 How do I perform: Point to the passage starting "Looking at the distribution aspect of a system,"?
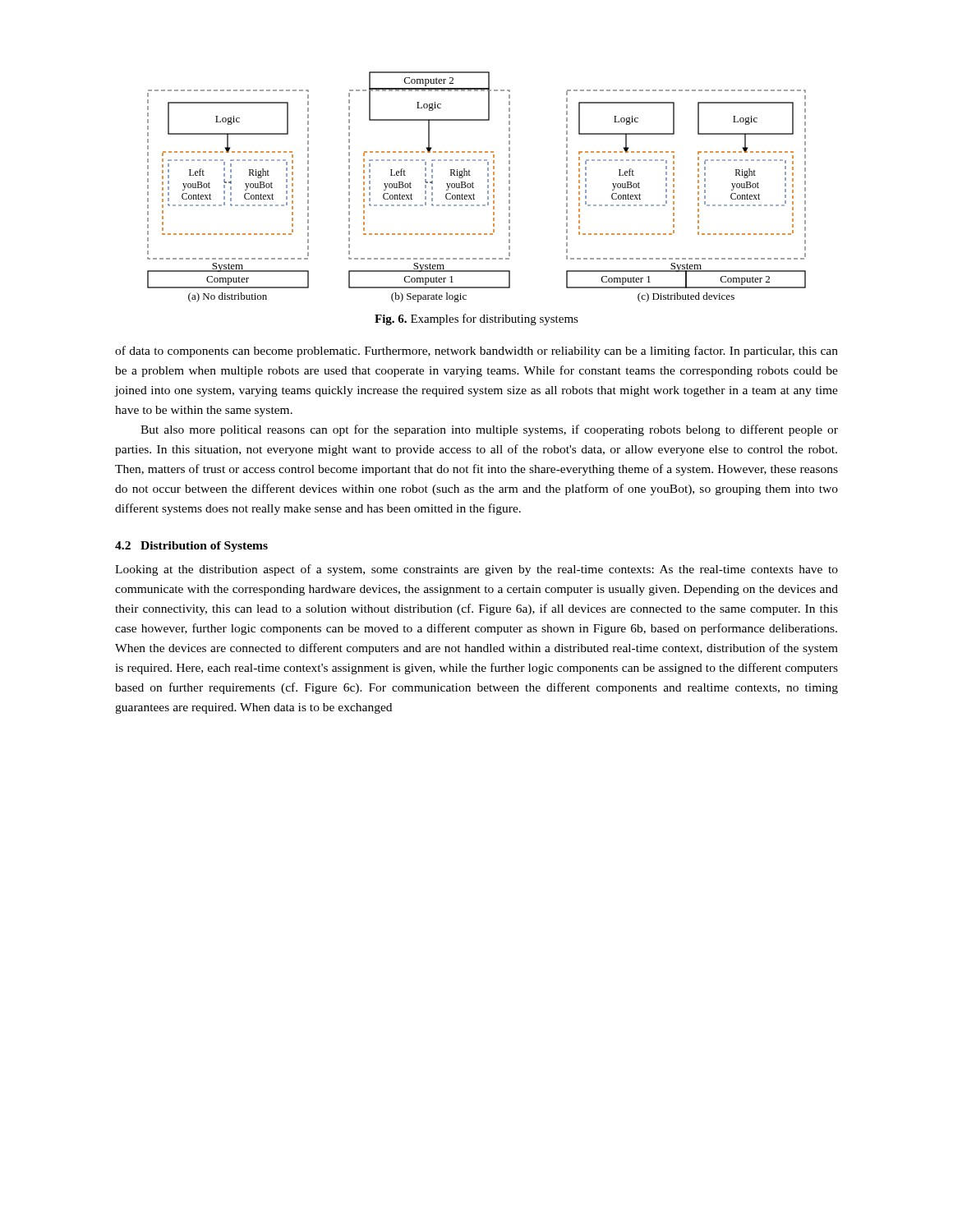tap(476, 638)
